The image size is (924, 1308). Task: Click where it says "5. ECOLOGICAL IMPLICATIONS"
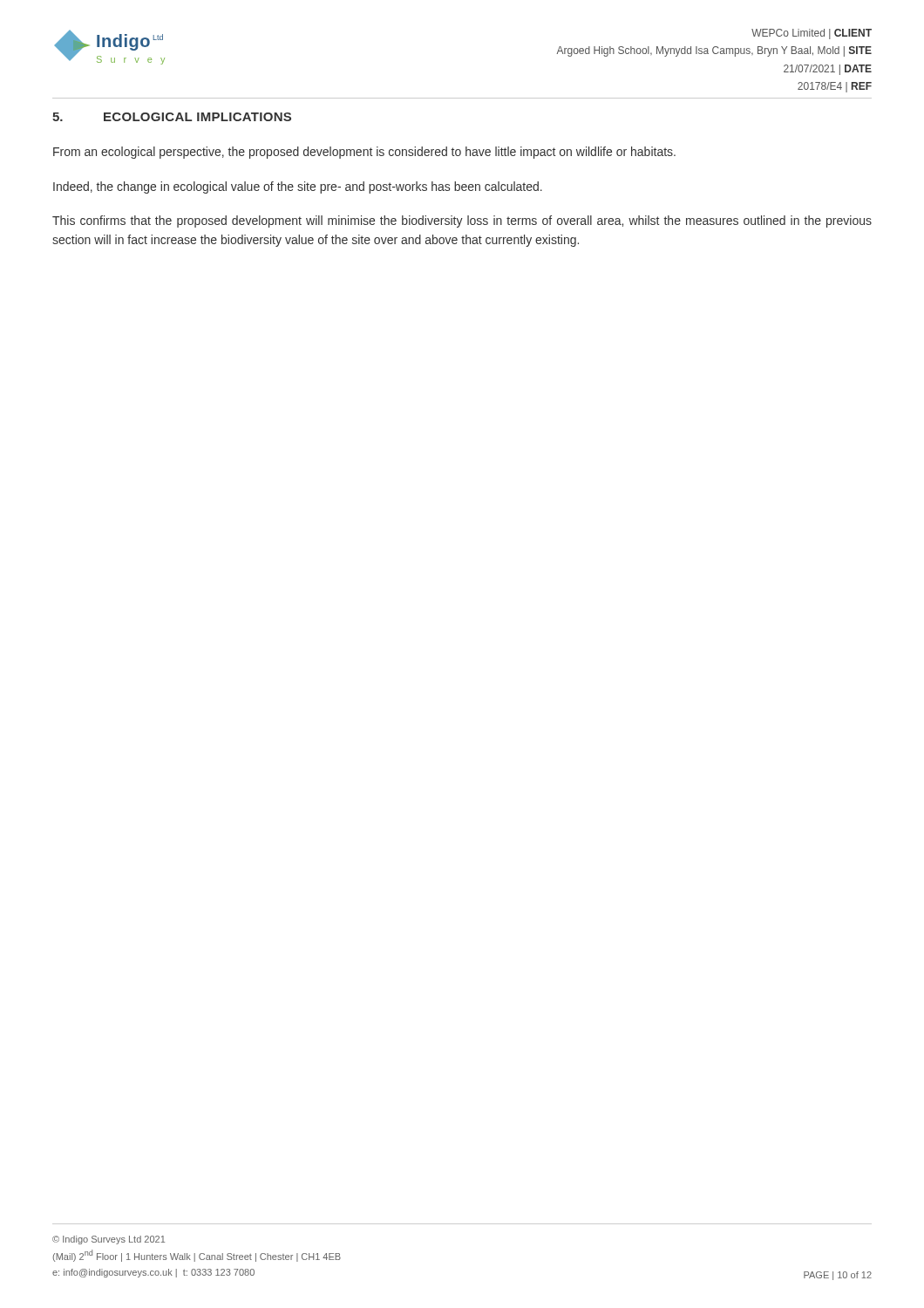click(172, 116)
